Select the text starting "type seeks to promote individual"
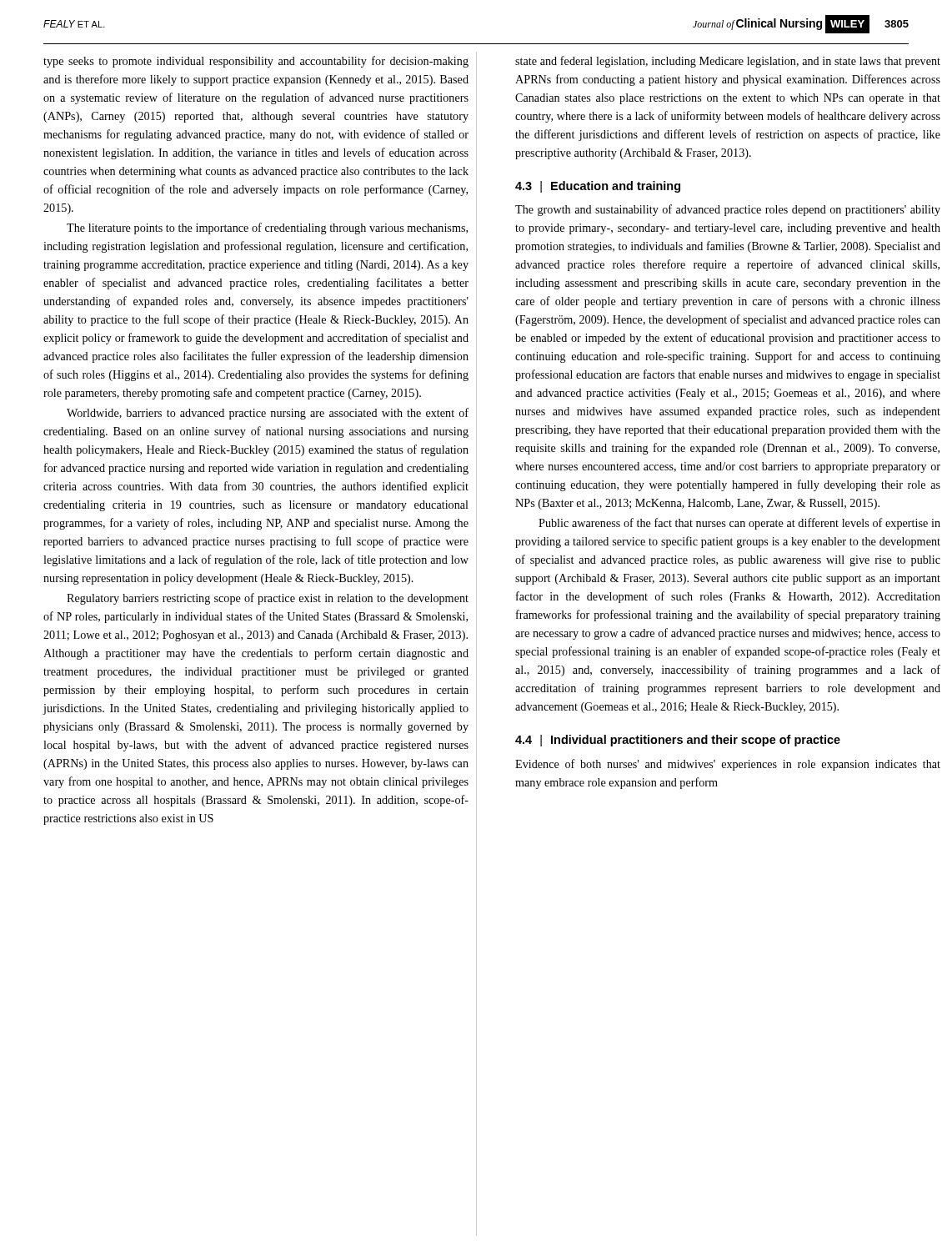Screen dimensions: 1251x952 [256, 134]
